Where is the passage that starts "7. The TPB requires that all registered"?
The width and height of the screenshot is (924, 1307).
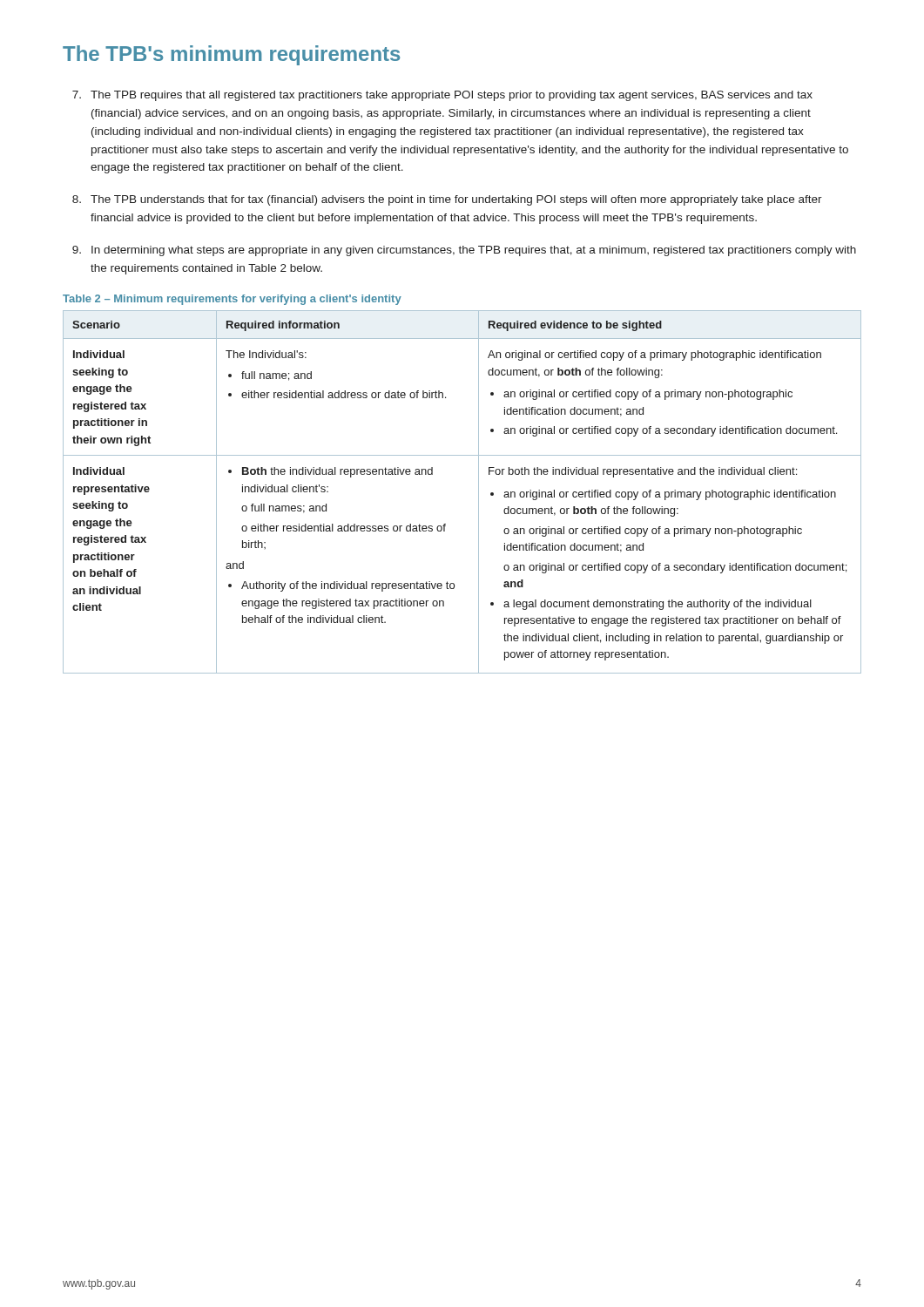(x=462, y=132)
